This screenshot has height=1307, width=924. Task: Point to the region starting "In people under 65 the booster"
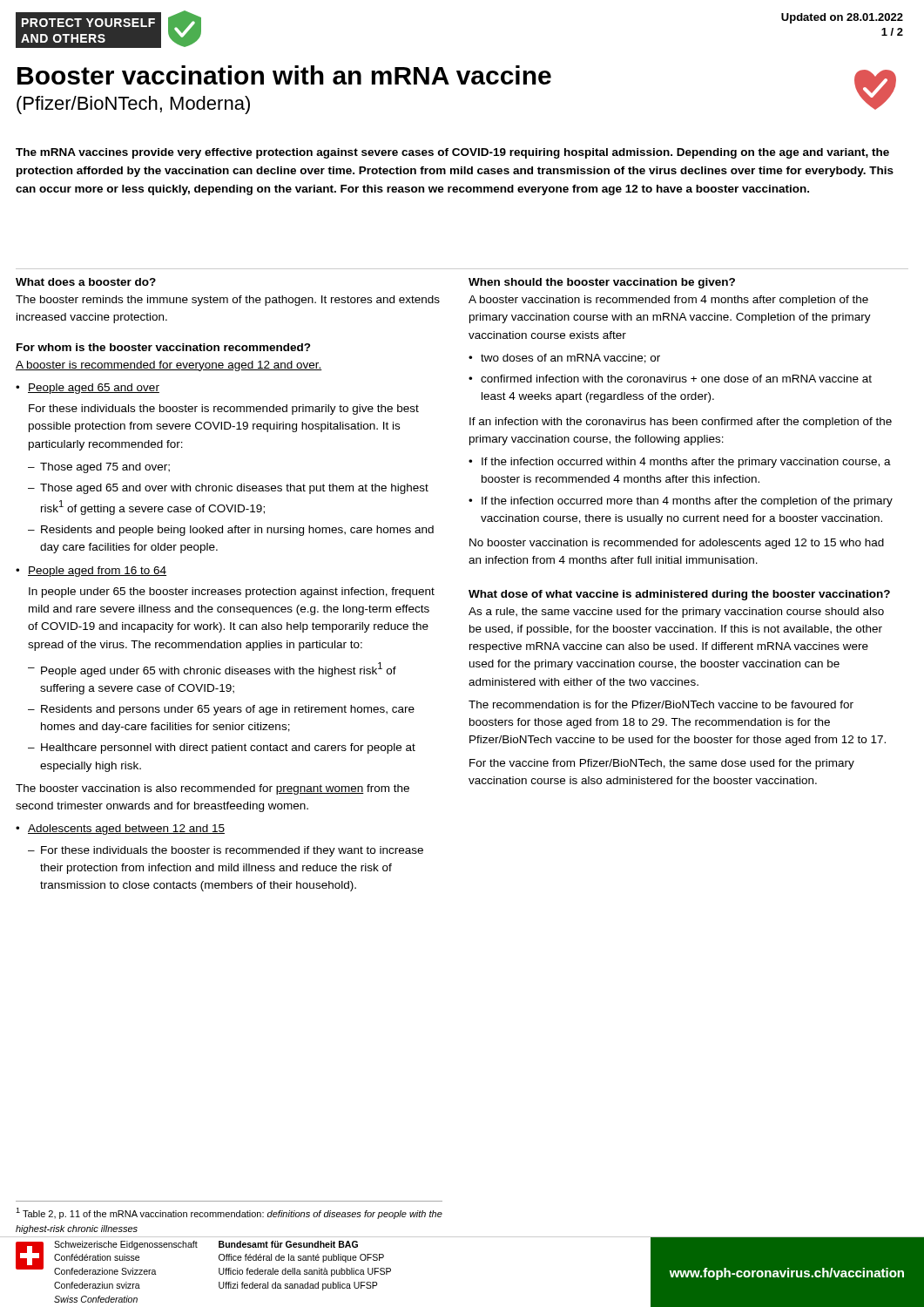pyautogui.click(x=231, y=617)
